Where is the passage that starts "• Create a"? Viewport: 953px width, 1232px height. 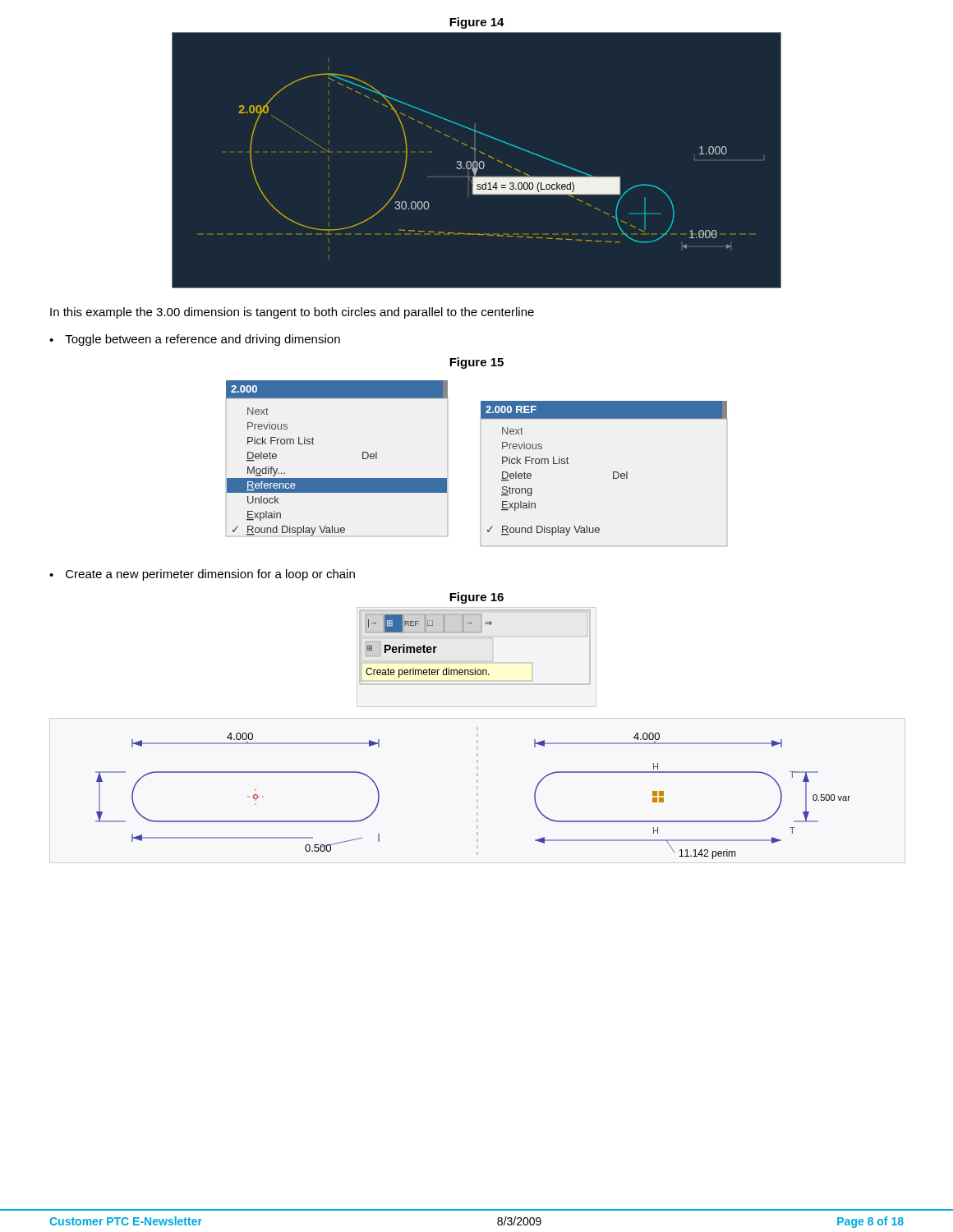click(202, 574)
